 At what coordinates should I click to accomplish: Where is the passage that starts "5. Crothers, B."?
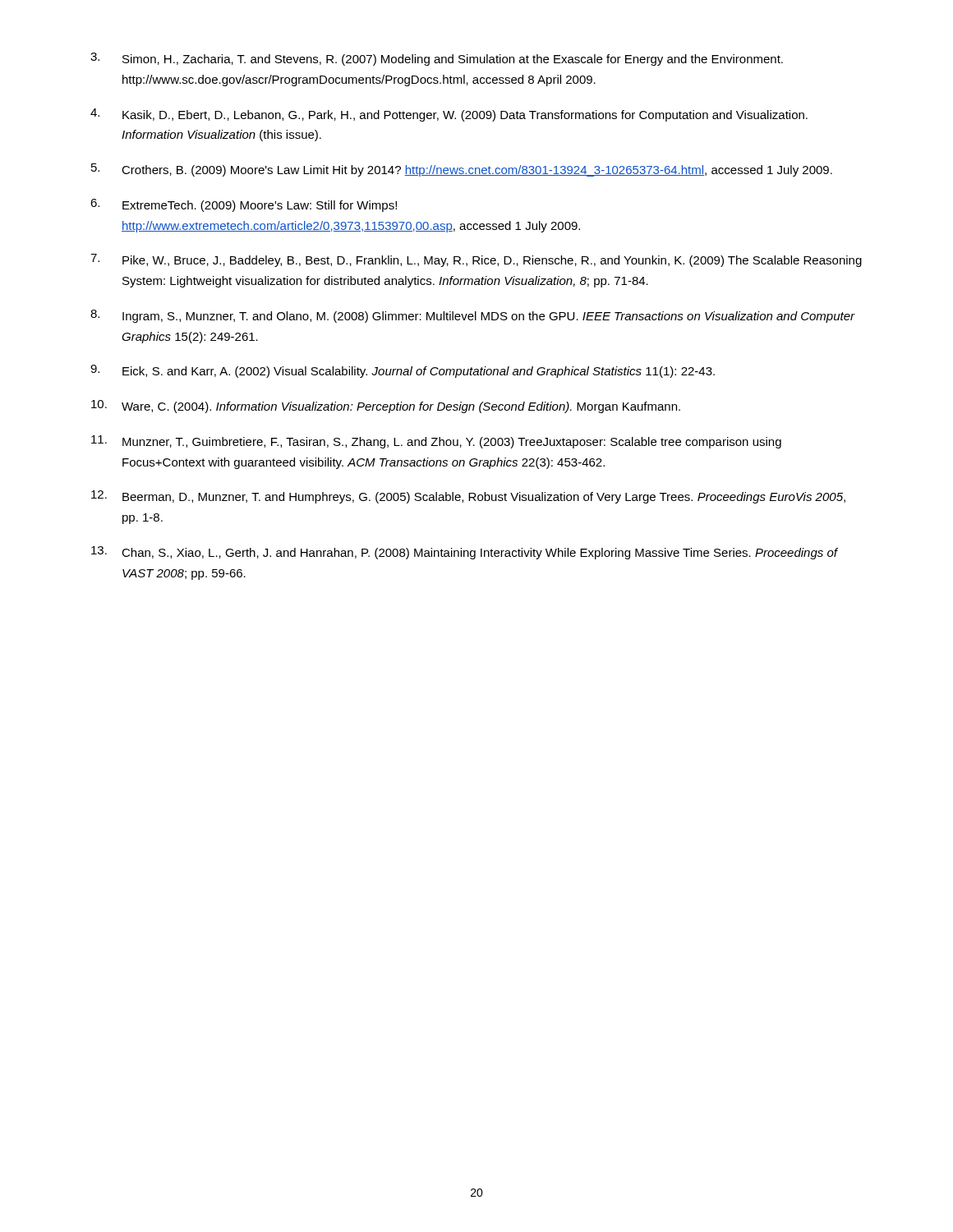point(476,170)
